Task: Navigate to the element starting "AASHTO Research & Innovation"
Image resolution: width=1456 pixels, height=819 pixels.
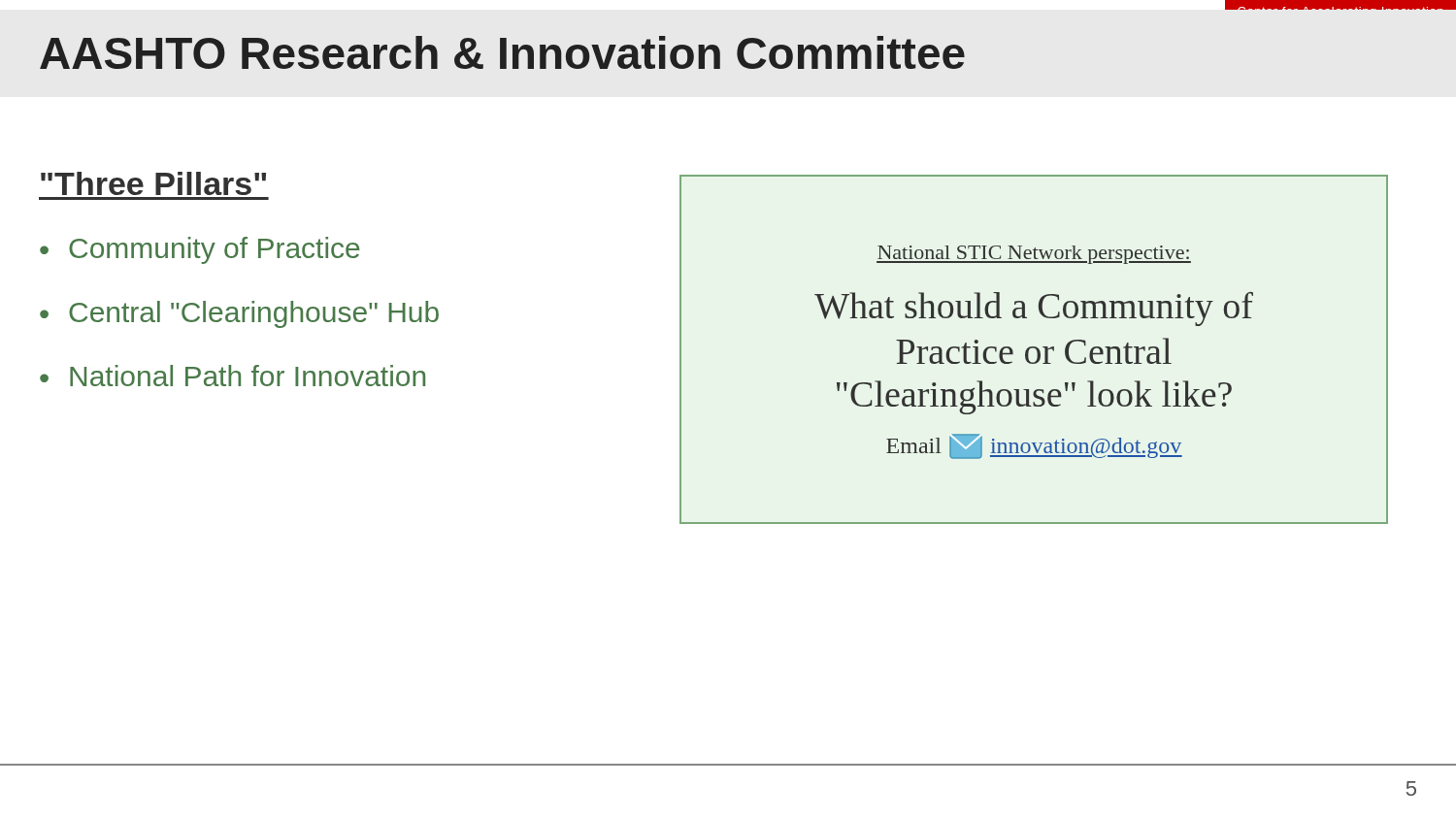Action: click(x=728, y=53)
